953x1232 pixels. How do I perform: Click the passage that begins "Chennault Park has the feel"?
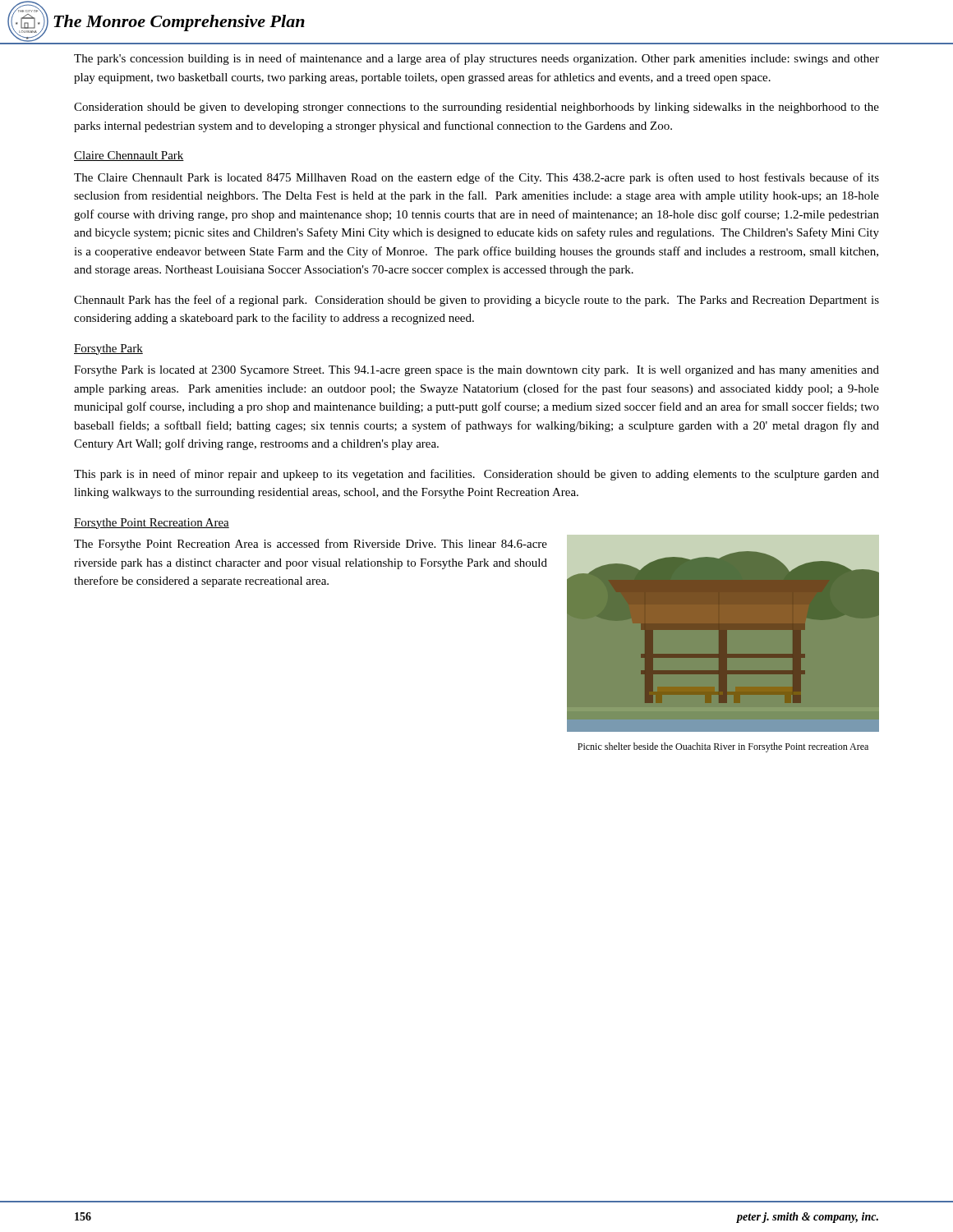pos(476,309)
